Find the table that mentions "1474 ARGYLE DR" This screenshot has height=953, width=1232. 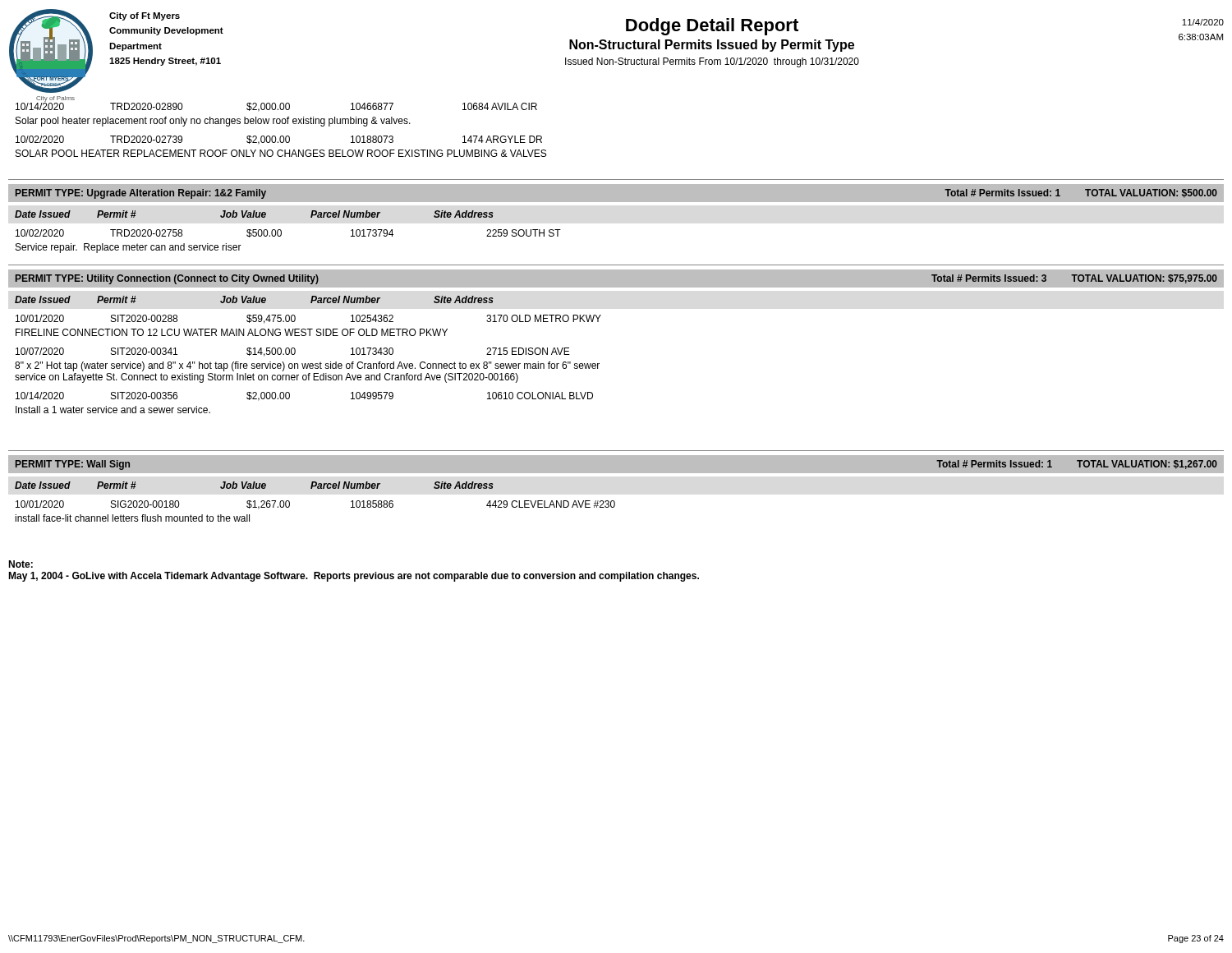[x=616, y=131]
